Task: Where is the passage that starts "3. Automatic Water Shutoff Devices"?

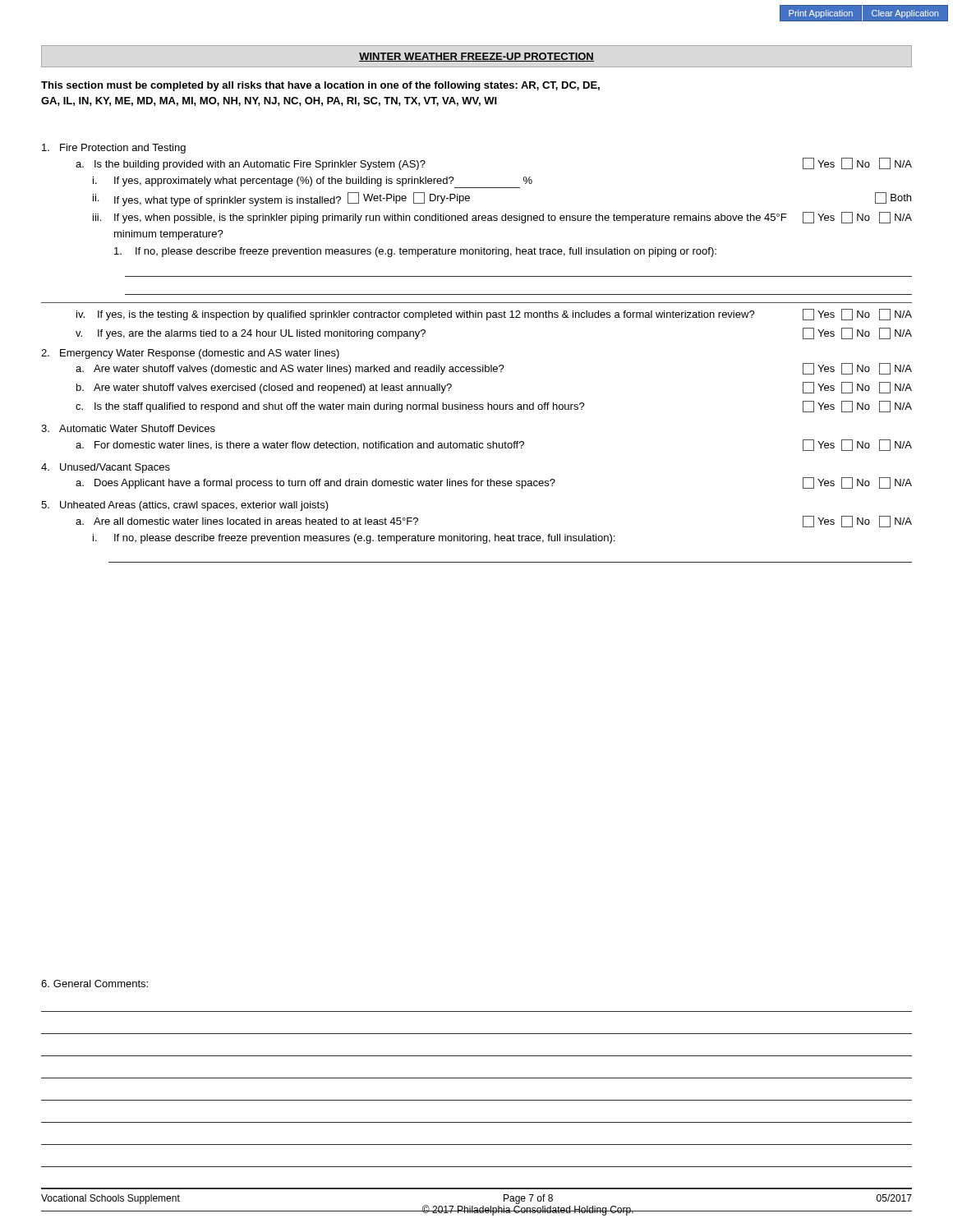Action: (476, 438)
